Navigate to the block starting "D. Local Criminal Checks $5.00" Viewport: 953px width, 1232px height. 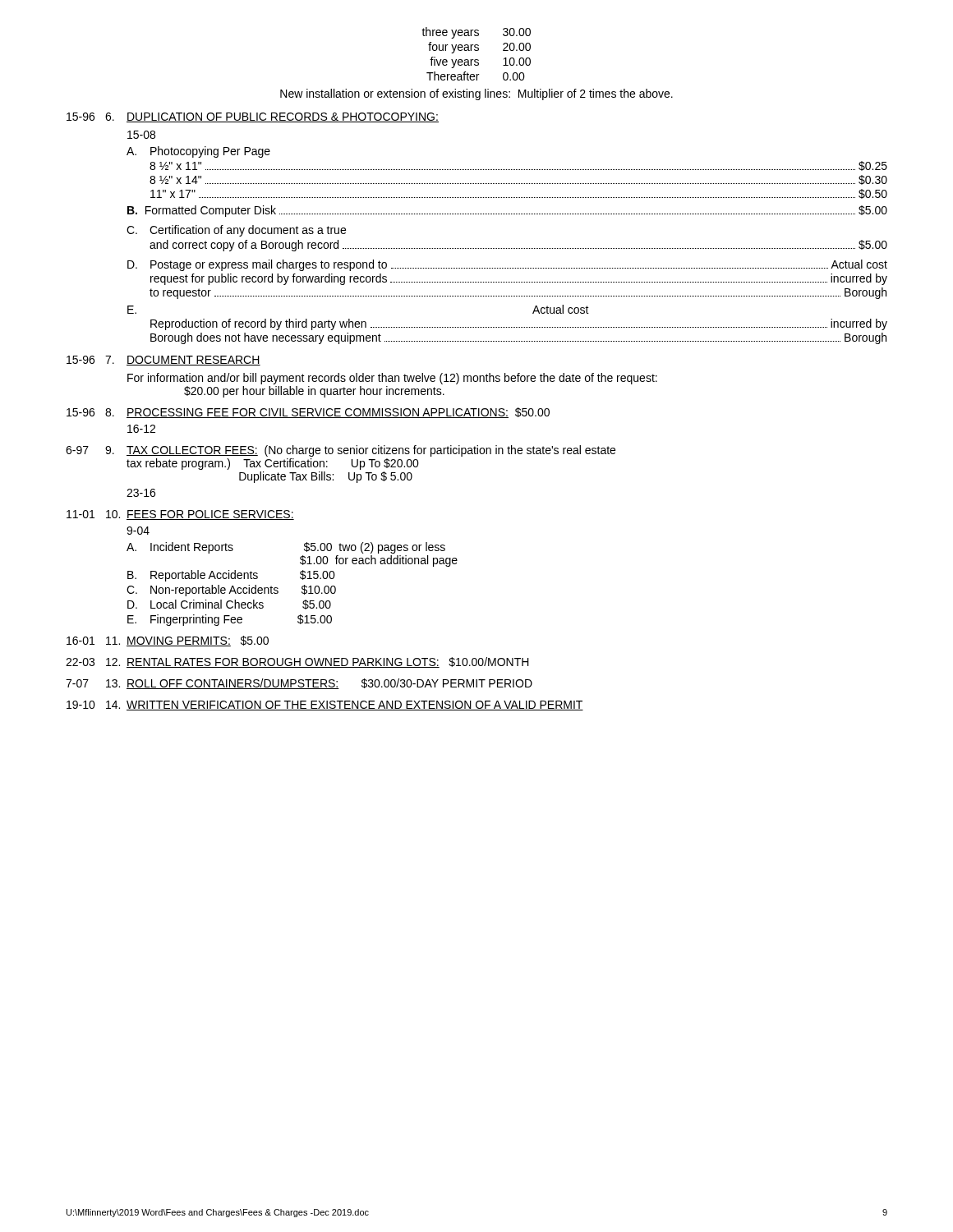tap(229, 605)
